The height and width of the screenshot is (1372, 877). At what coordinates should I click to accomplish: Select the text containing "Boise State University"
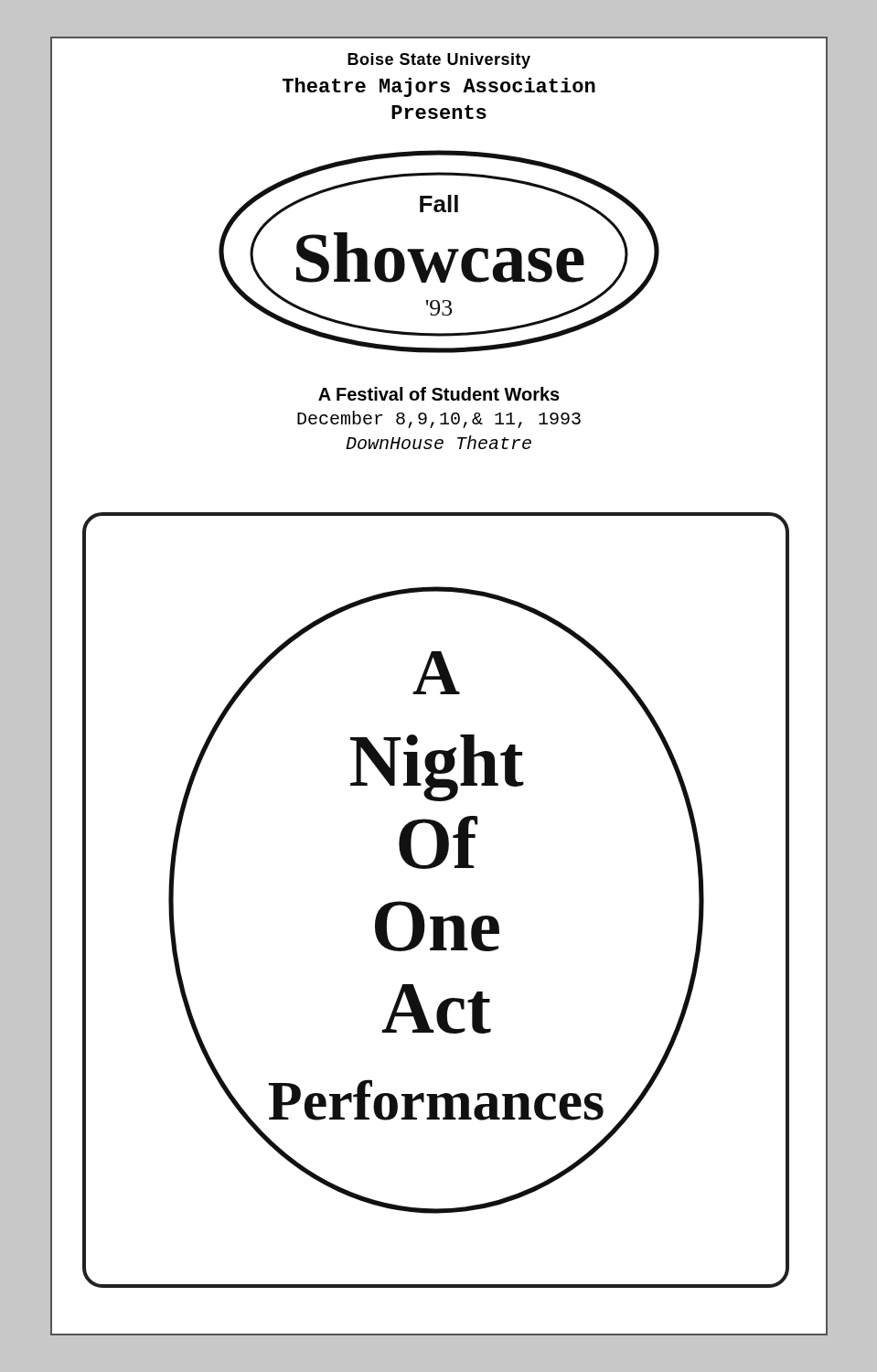click(439, 59)
